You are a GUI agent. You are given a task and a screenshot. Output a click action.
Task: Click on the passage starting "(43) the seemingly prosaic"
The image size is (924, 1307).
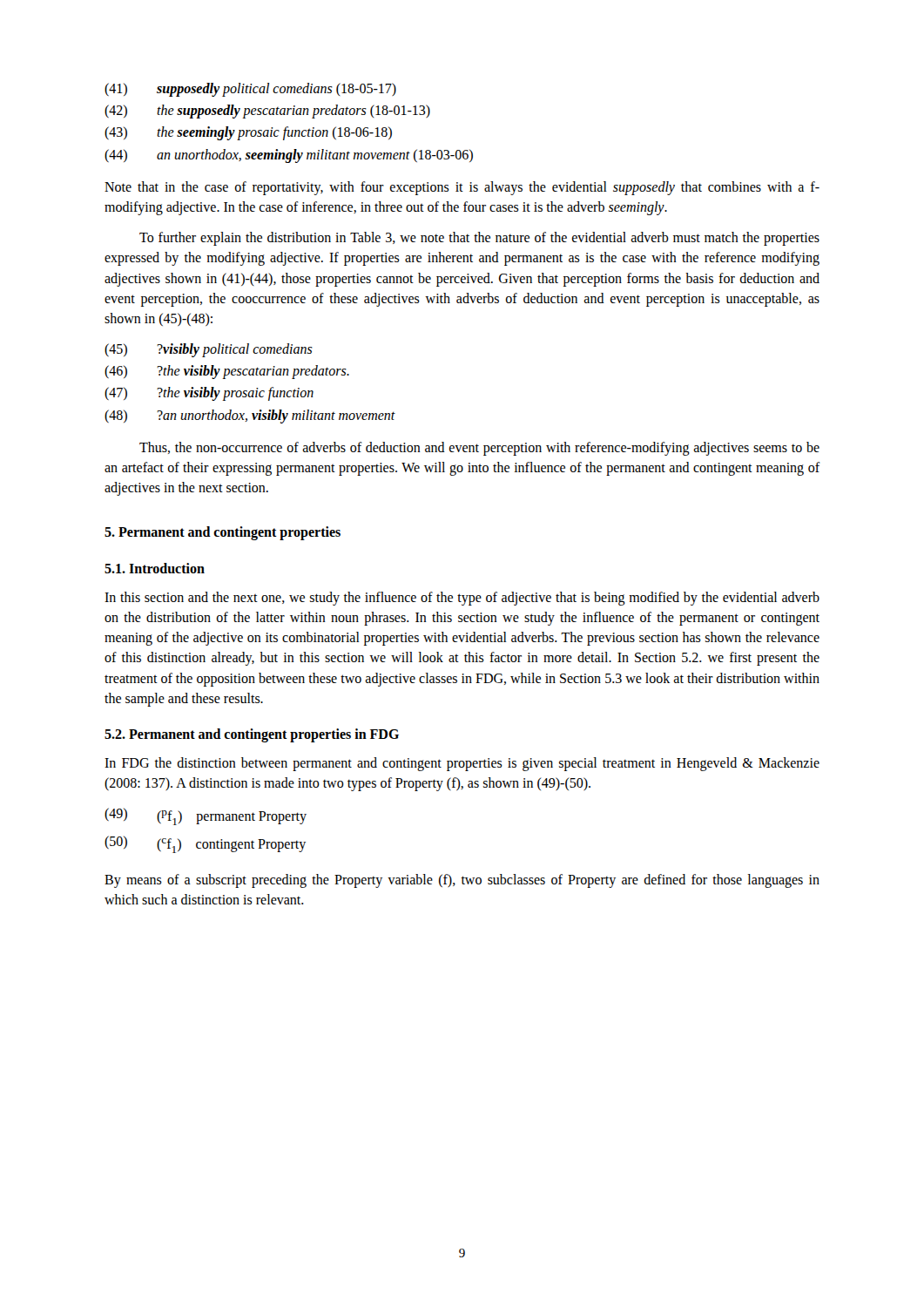pos(248,133)
